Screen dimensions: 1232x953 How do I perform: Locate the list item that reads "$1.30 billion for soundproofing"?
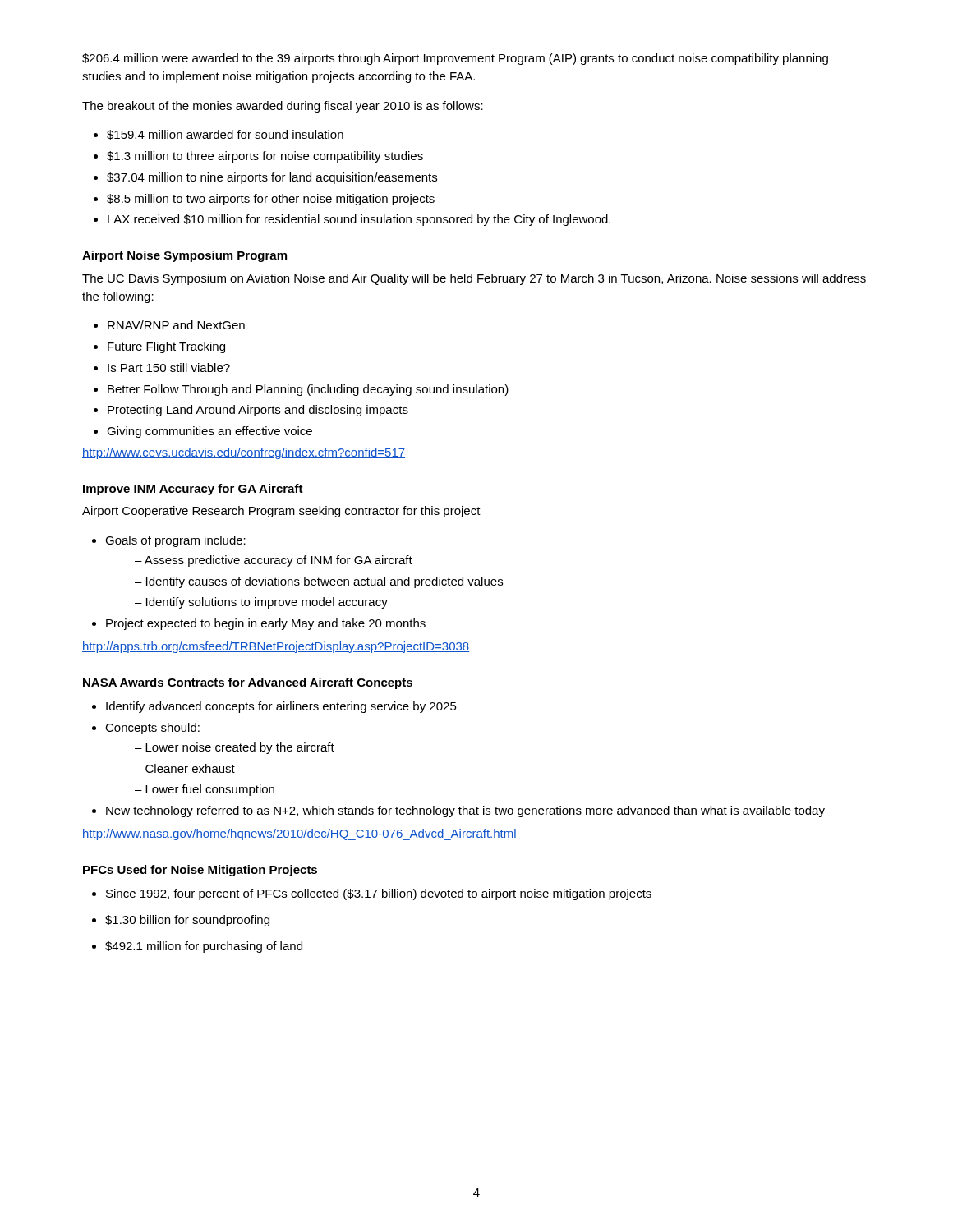coord(188,920)
